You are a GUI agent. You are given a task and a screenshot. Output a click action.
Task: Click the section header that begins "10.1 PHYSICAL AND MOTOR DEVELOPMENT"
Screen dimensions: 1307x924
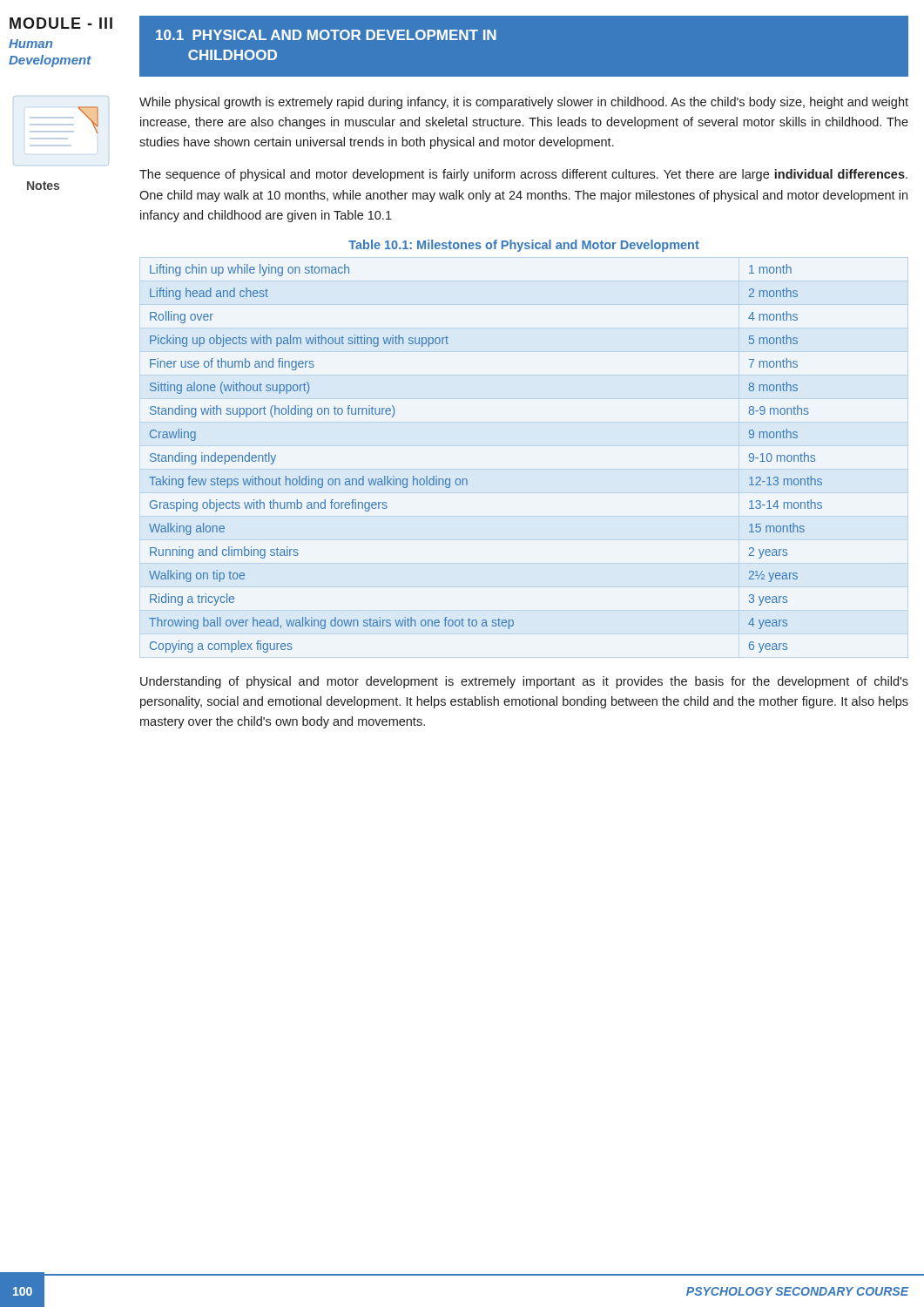(326, 45)
